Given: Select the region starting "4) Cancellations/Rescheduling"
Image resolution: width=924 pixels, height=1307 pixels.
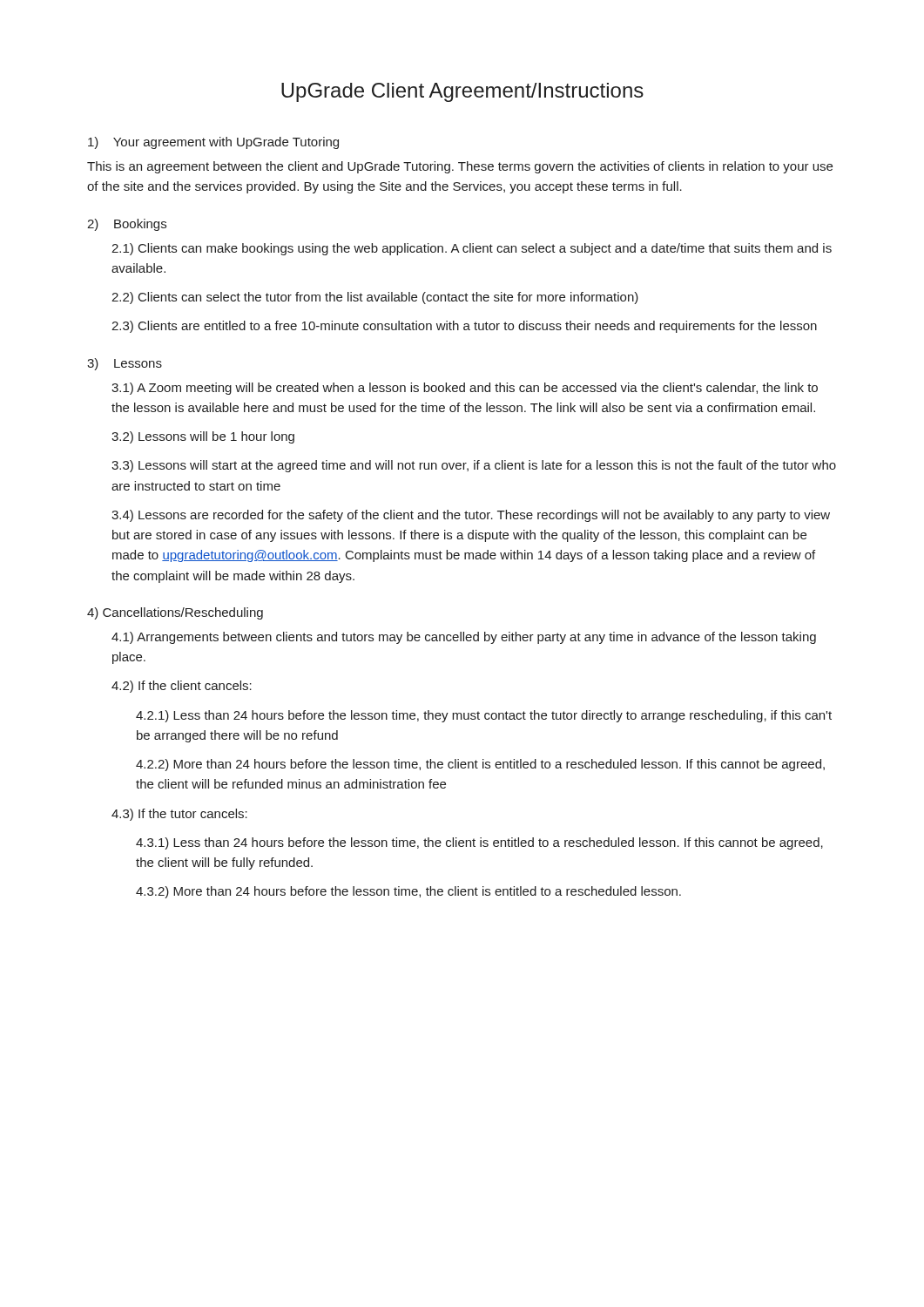Looking at the screenshot, I should pos(175,612).
